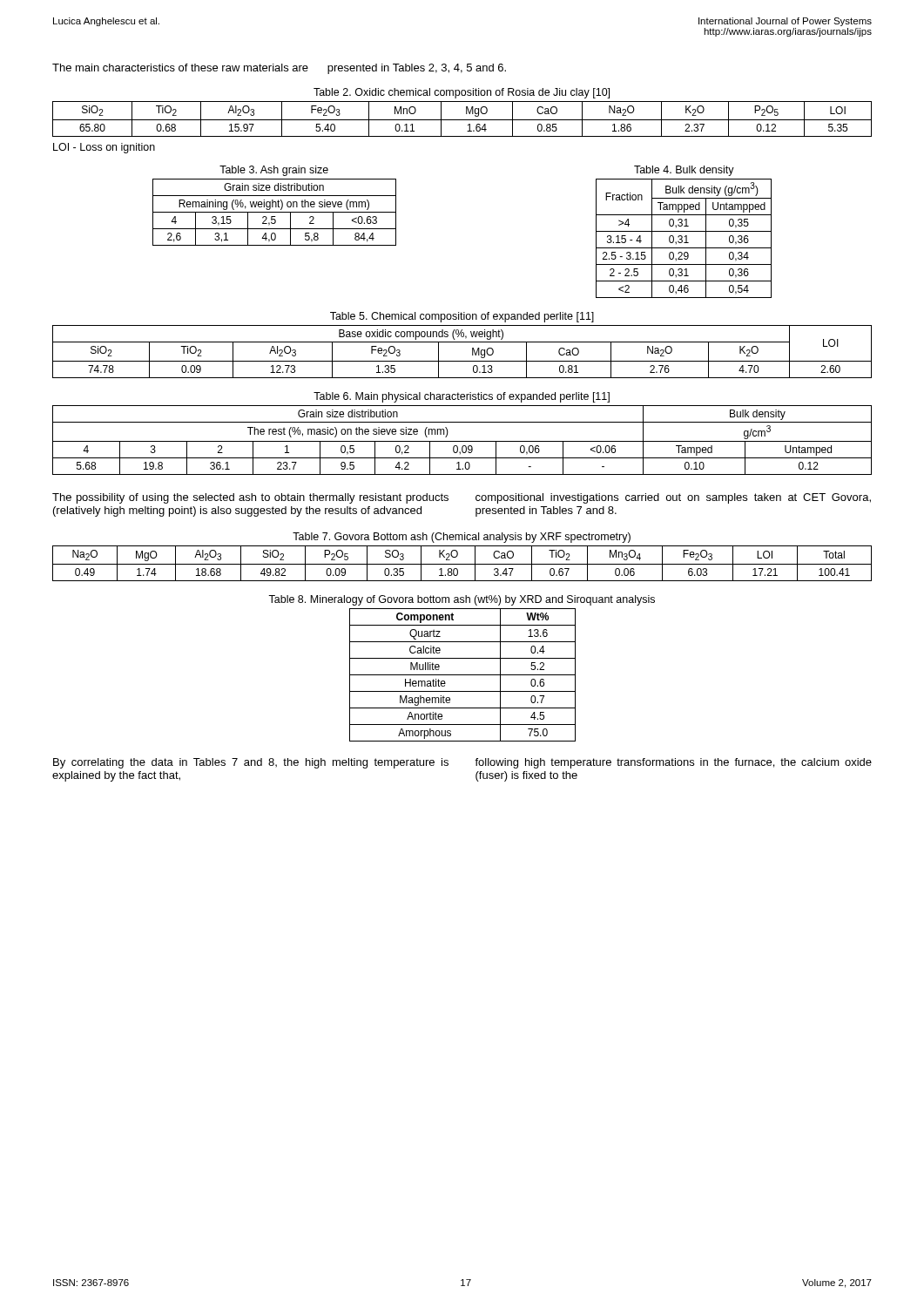Find the block starting "The main characteristics of these raw materials"

280,68
